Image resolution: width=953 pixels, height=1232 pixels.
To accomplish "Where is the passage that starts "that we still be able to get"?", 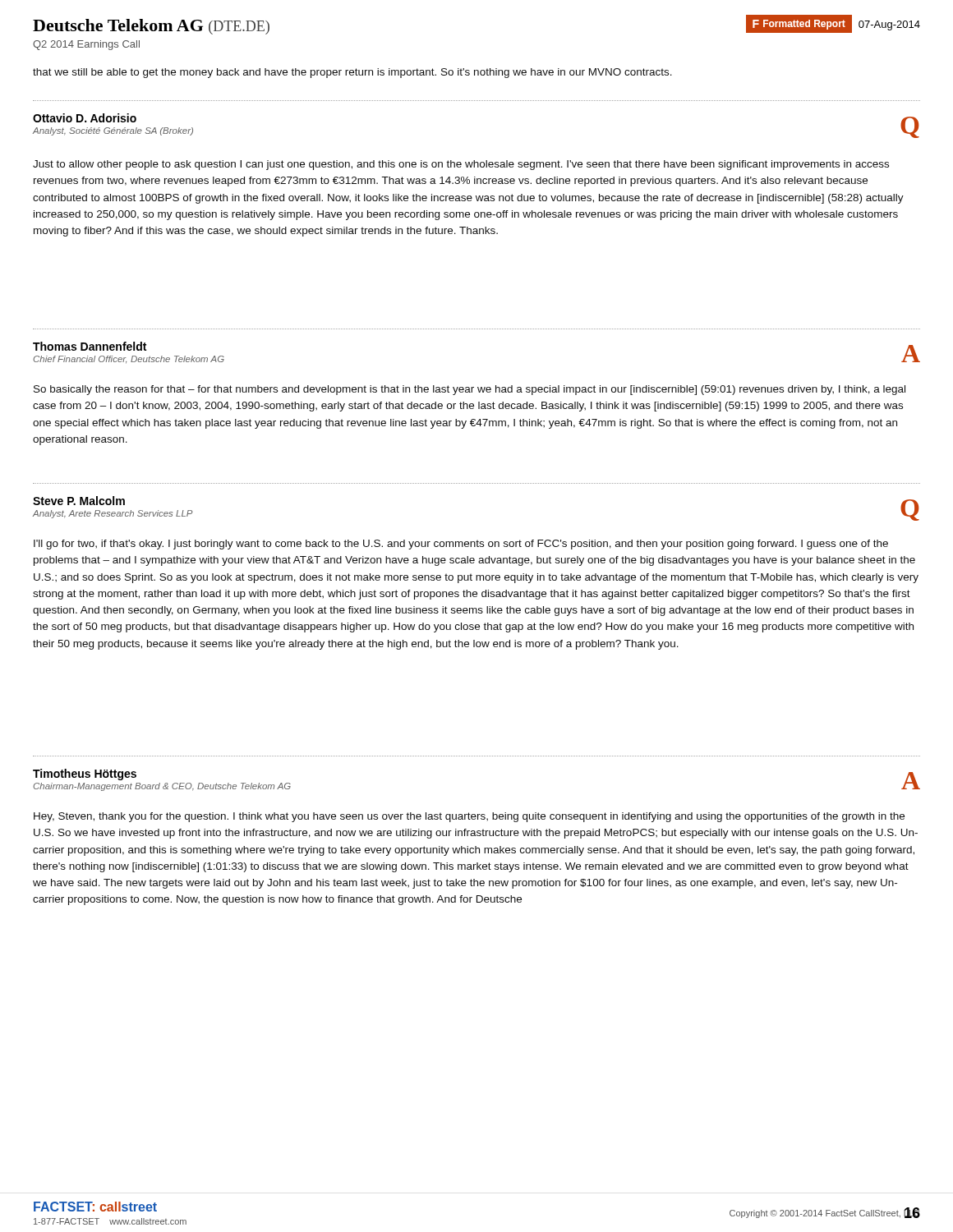I will [x=476, y=72].
